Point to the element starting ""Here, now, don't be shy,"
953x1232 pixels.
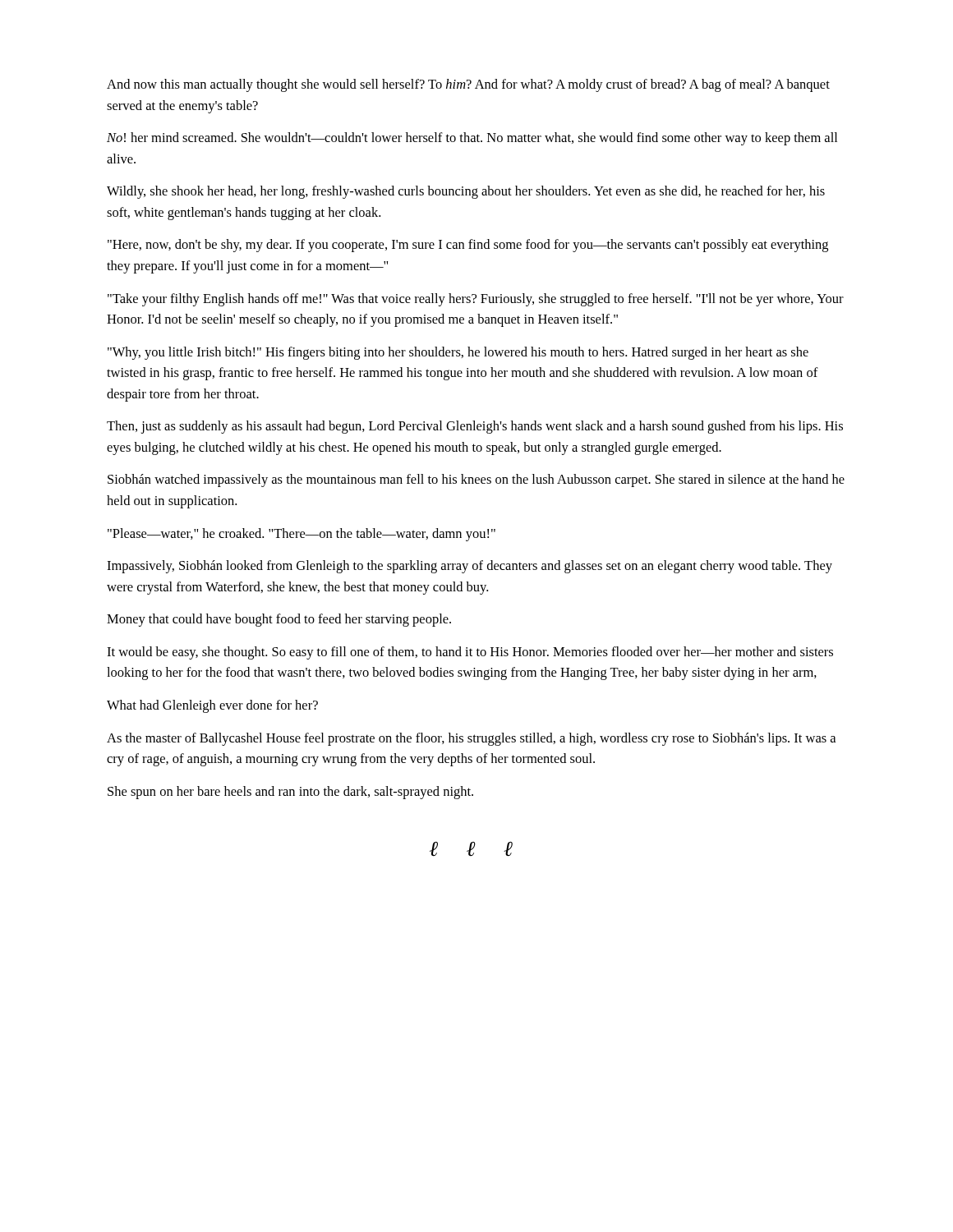pos(468,255)
